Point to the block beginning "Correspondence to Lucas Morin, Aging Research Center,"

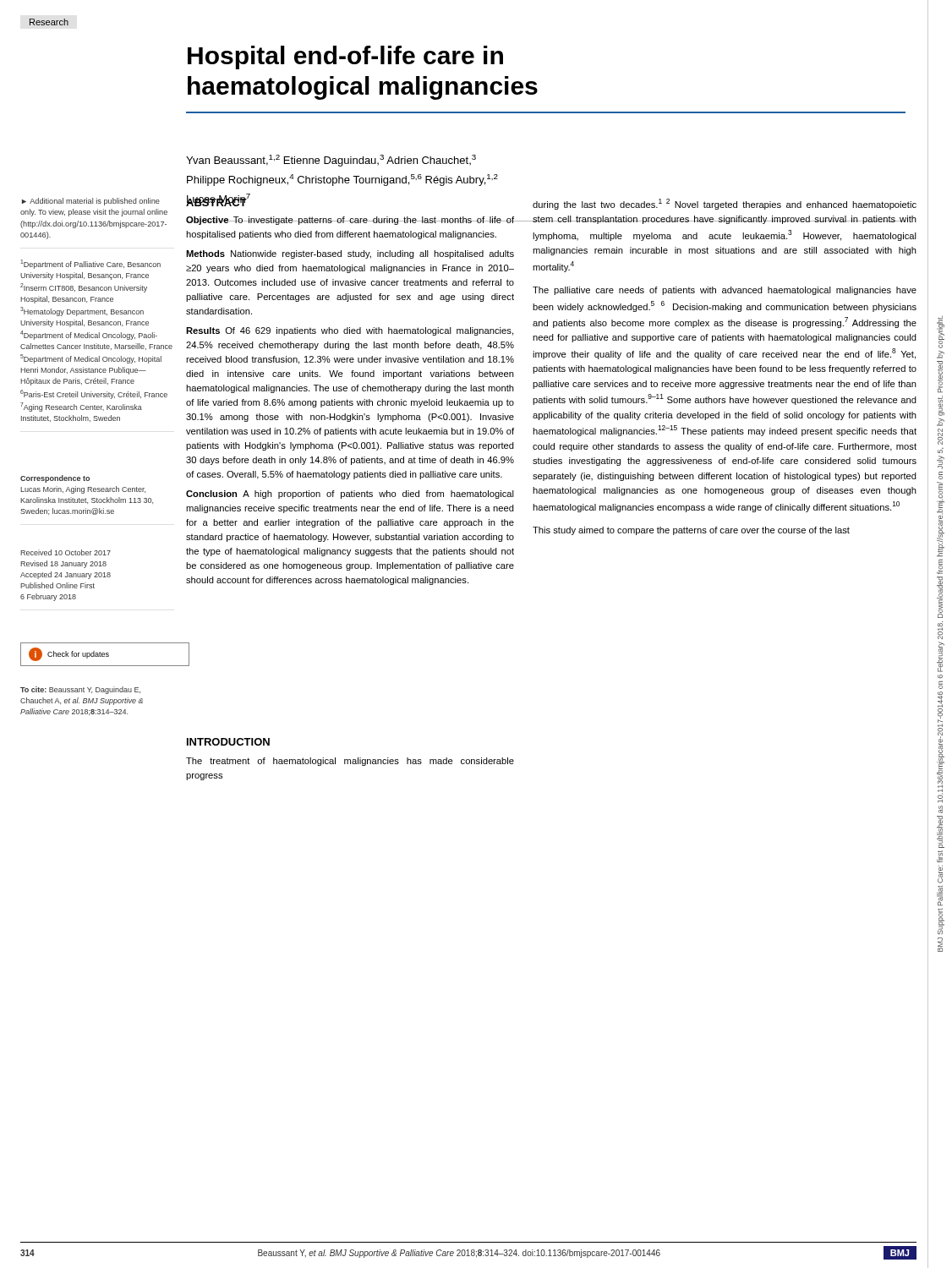pyautogui.click(x=87, y=495)
